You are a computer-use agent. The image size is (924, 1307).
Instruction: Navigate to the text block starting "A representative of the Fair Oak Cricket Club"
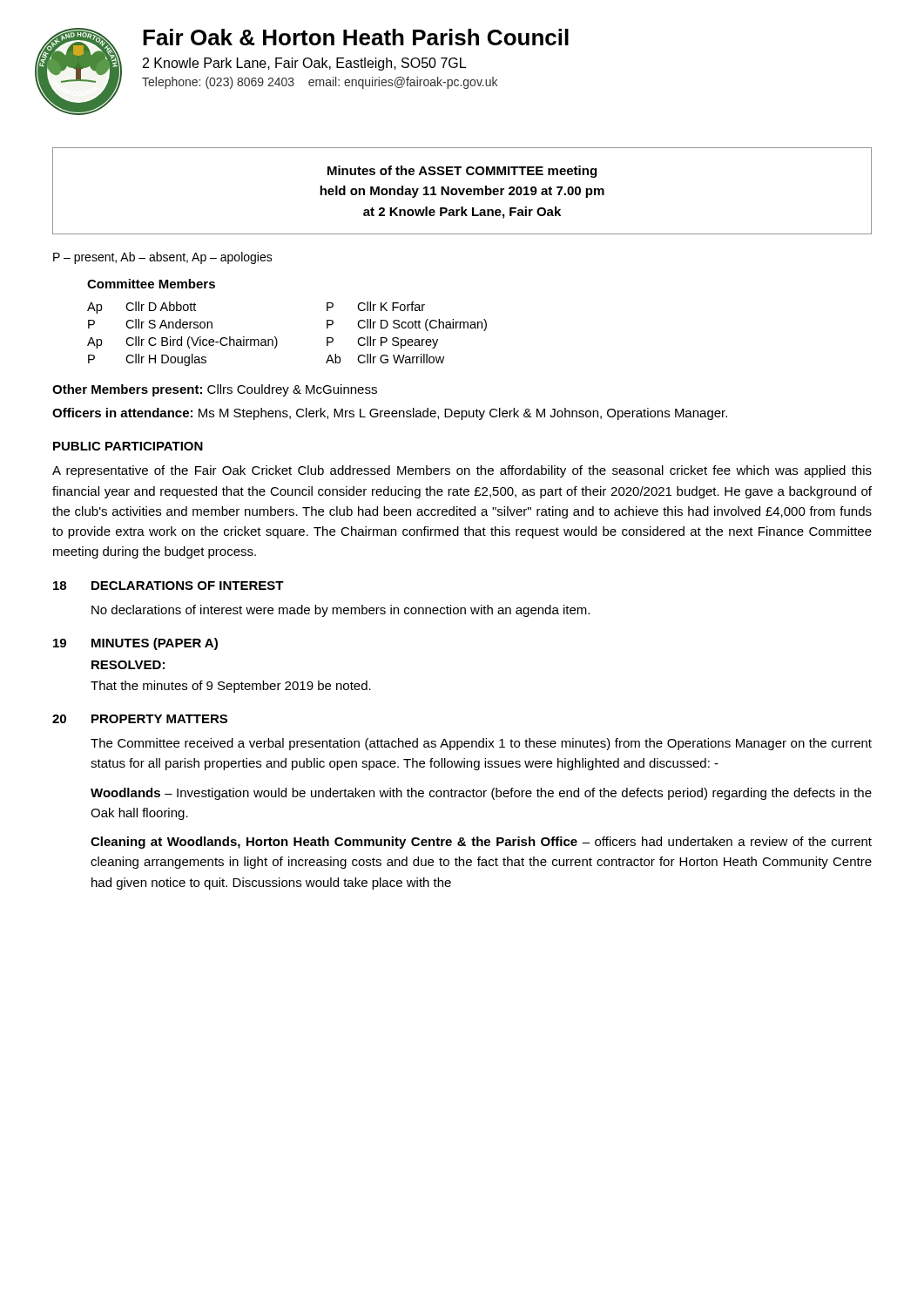coord(462,511)
